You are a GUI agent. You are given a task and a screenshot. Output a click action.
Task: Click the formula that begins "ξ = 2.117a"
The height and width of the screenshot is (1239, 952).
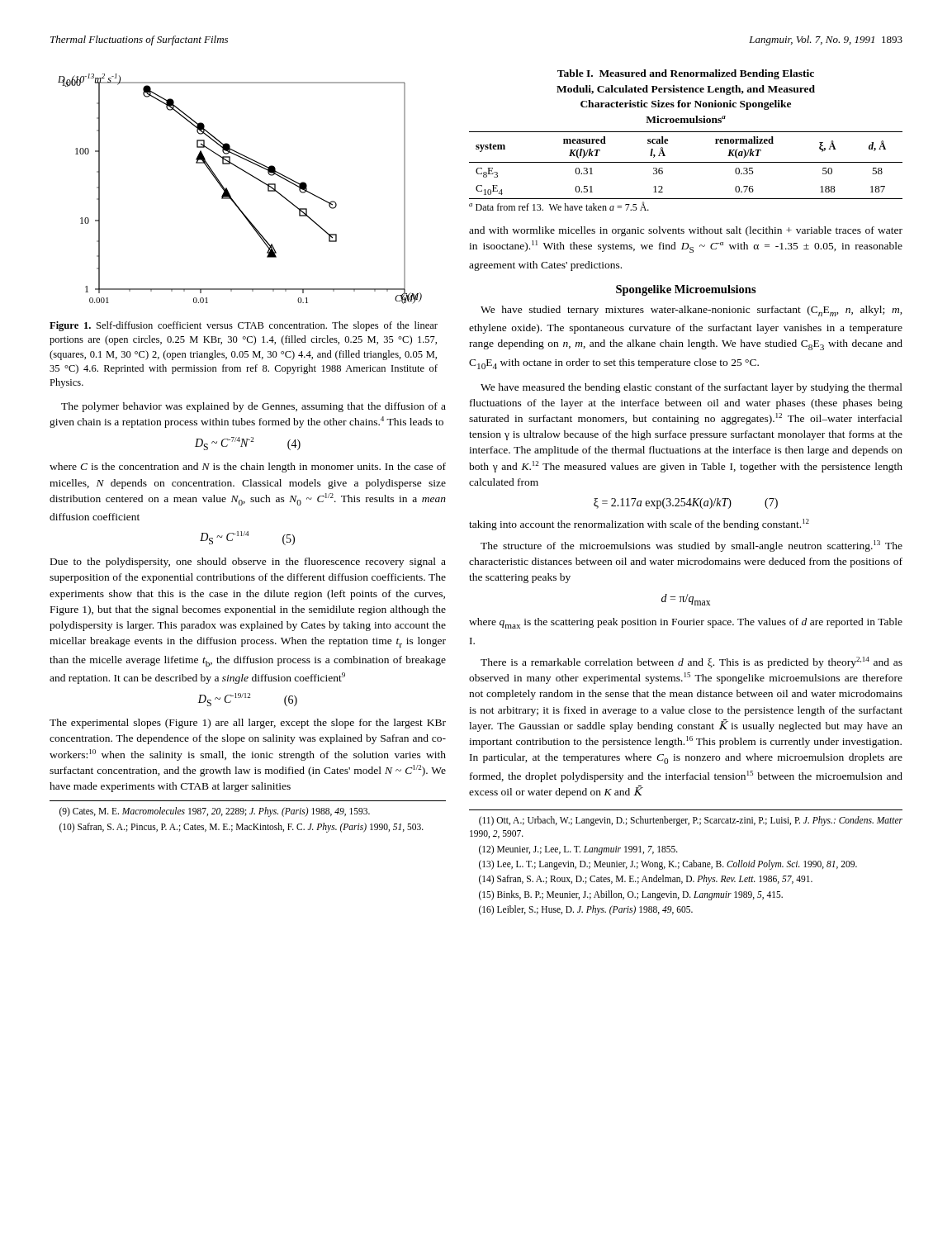(x=686, y=503)
